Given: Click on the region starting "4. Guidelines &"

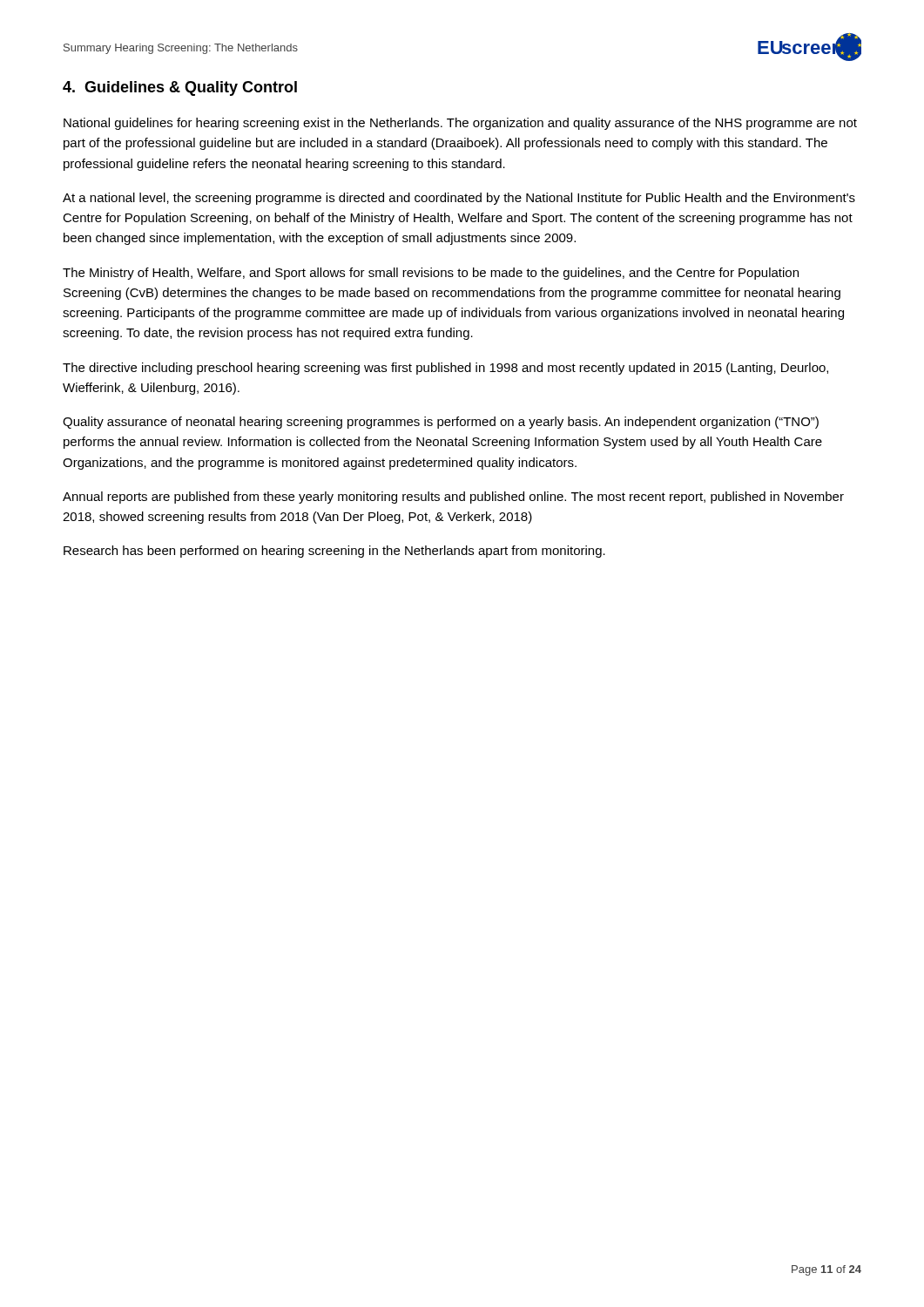Looking at the screenshot, I should pyautogui.click(x=180, y=87).
